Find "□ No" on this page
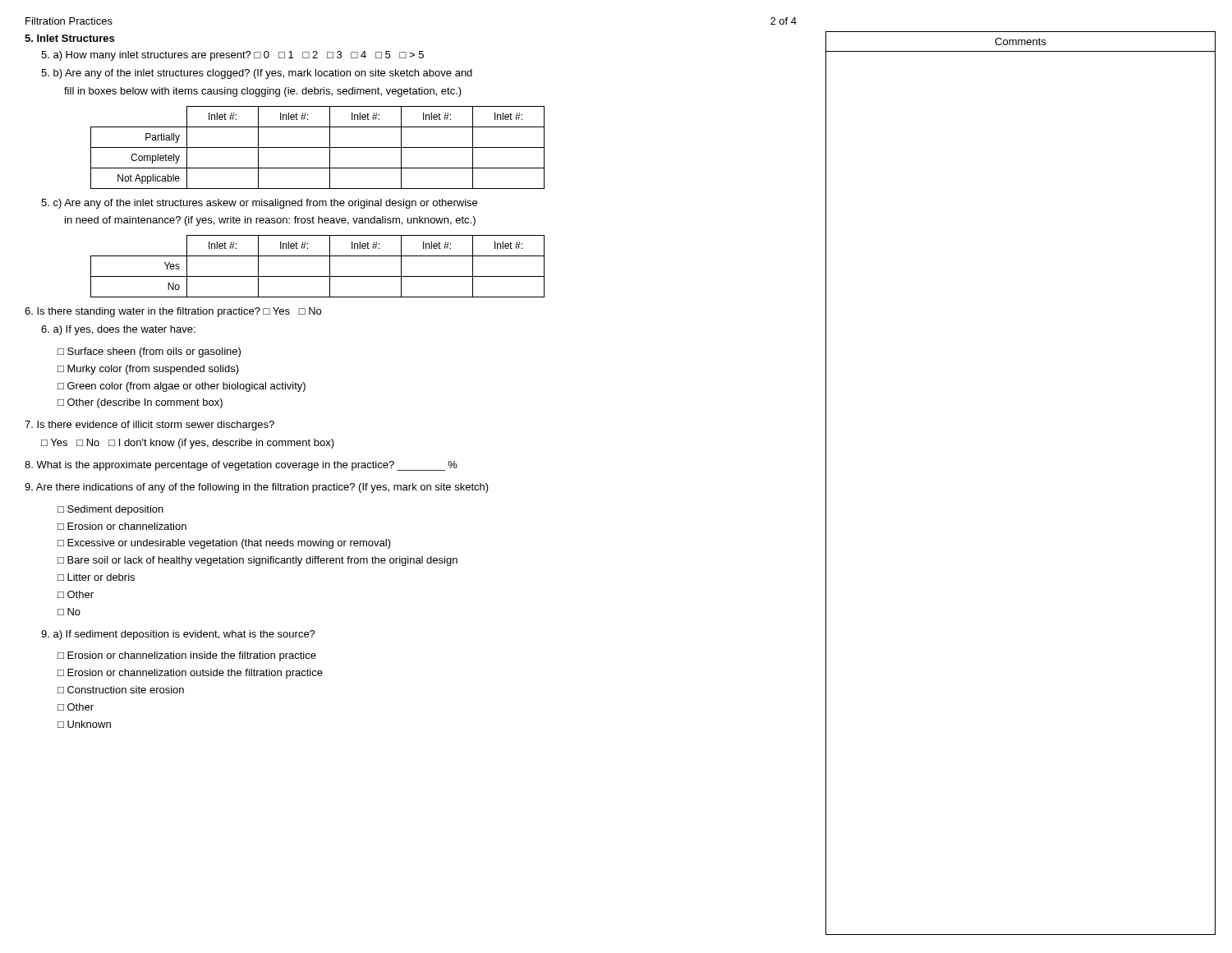The image size is (1232, 953). [69, 611]
